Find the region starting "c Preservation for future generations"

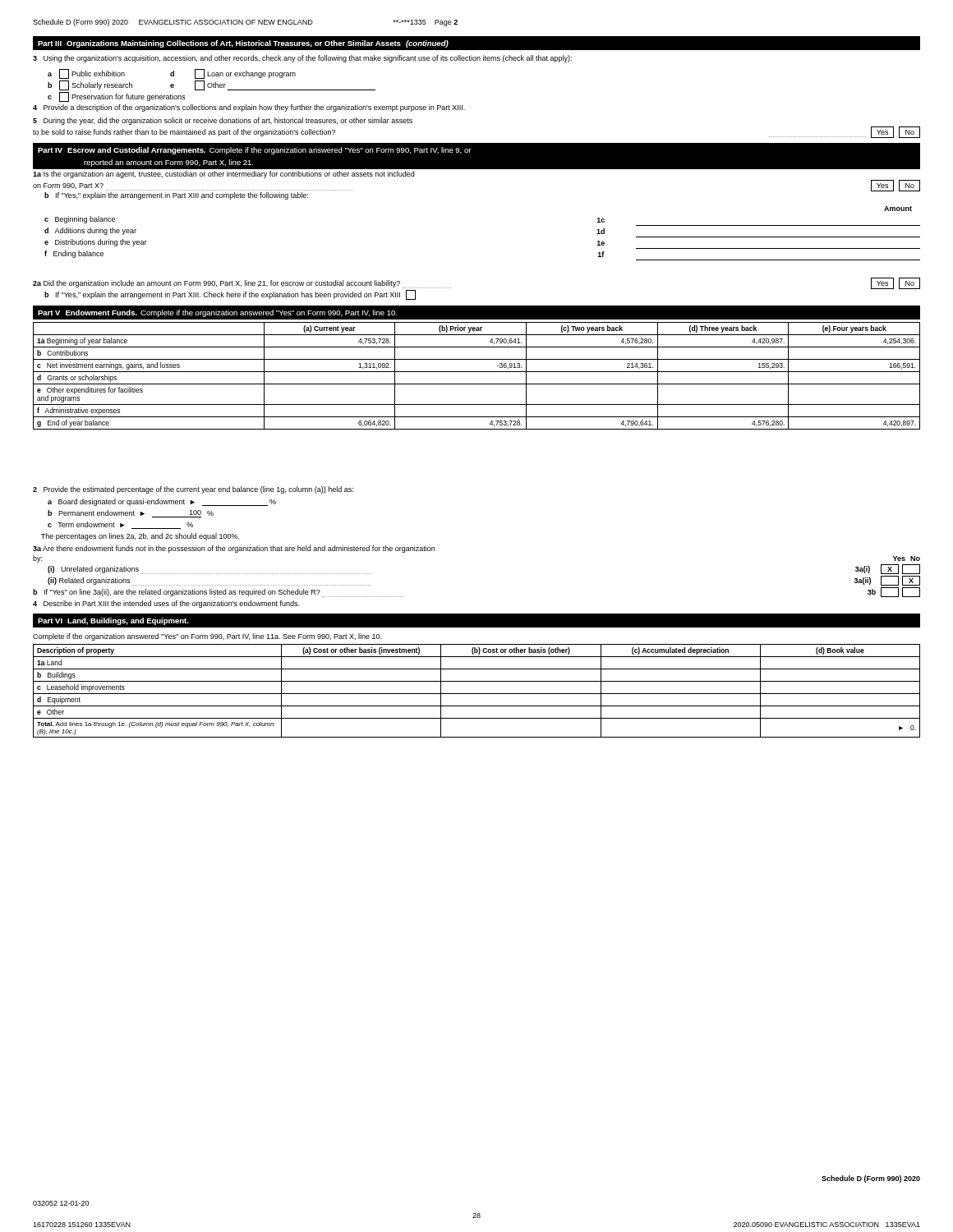tap(117, 97)
